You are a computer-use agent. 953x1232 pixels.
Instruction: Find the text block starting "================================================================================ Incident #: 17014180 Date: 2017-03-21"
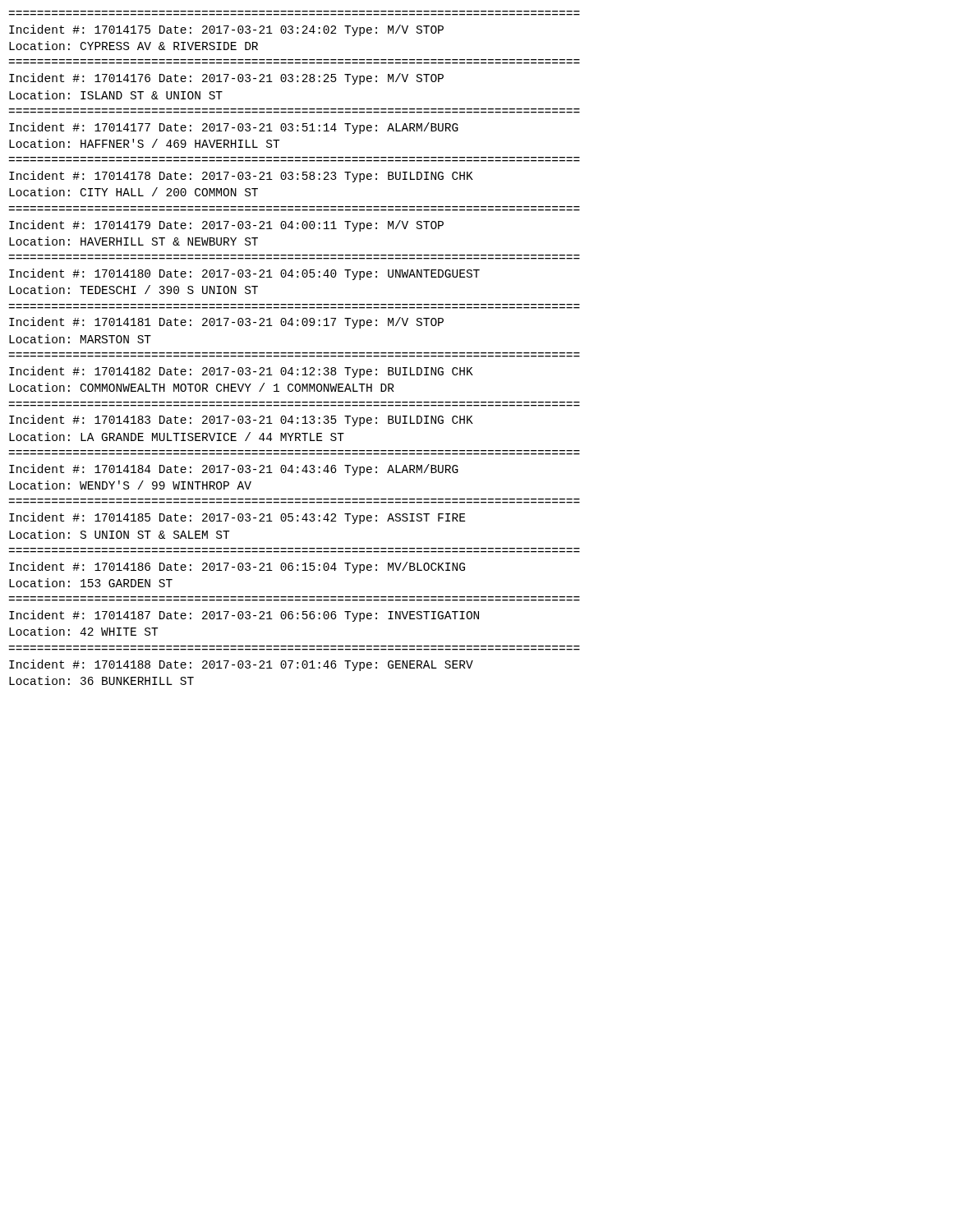click(x=476, y=275)
